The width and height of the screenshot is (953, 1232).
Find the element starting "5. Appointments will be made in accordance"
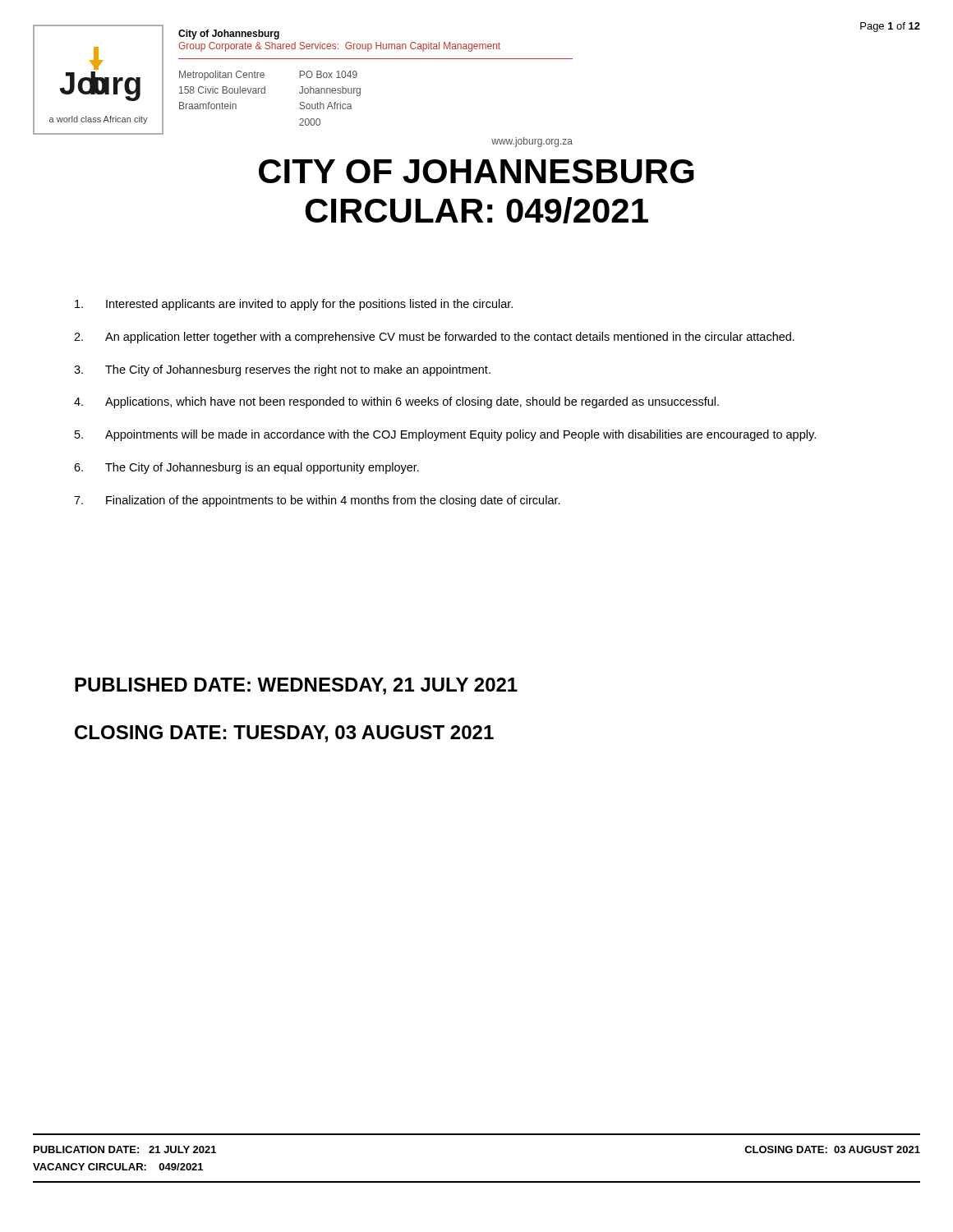485,435
